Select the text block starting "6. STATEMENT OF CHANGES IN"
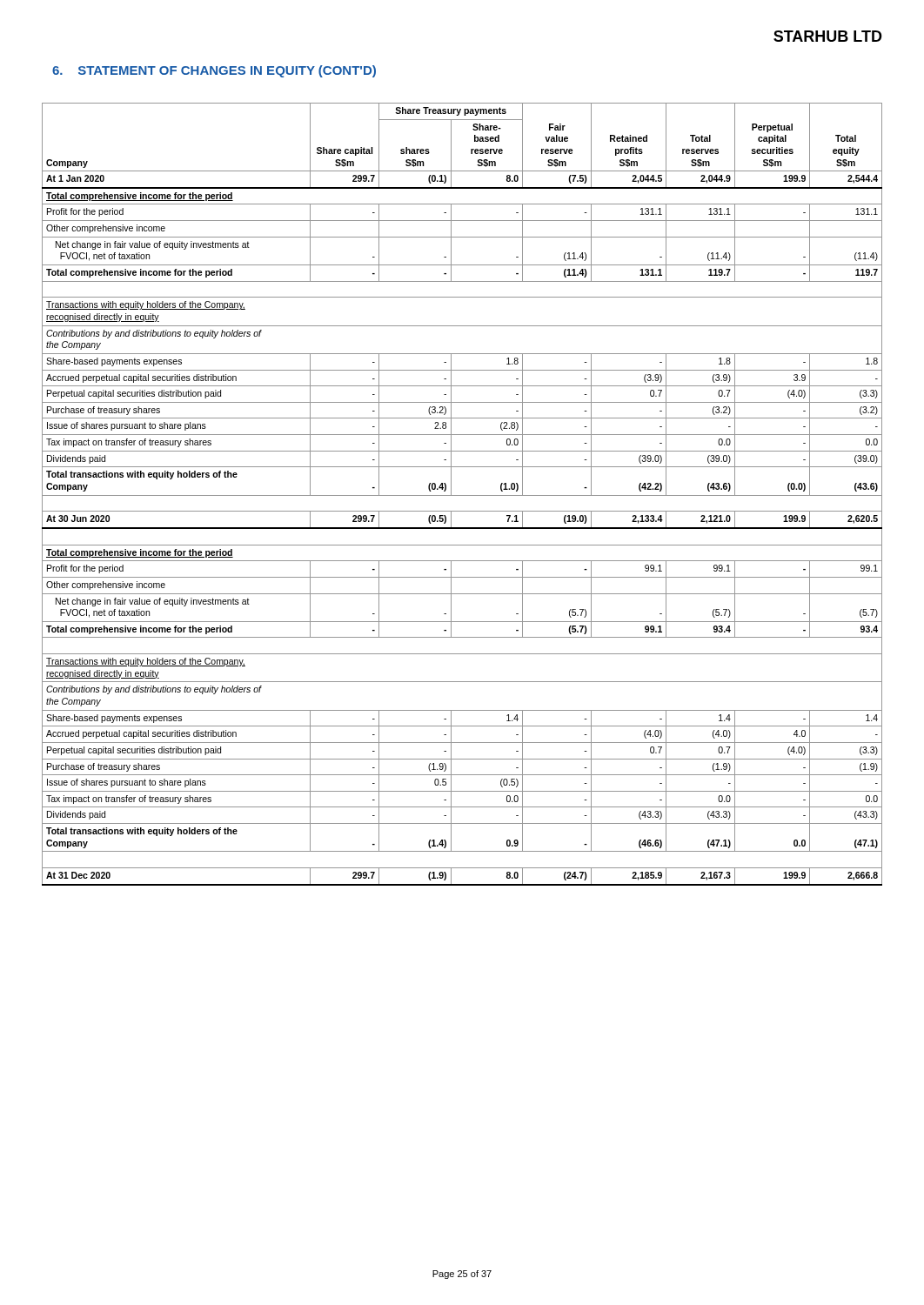Screen dimensions: 1305x924 coord(214,70)
